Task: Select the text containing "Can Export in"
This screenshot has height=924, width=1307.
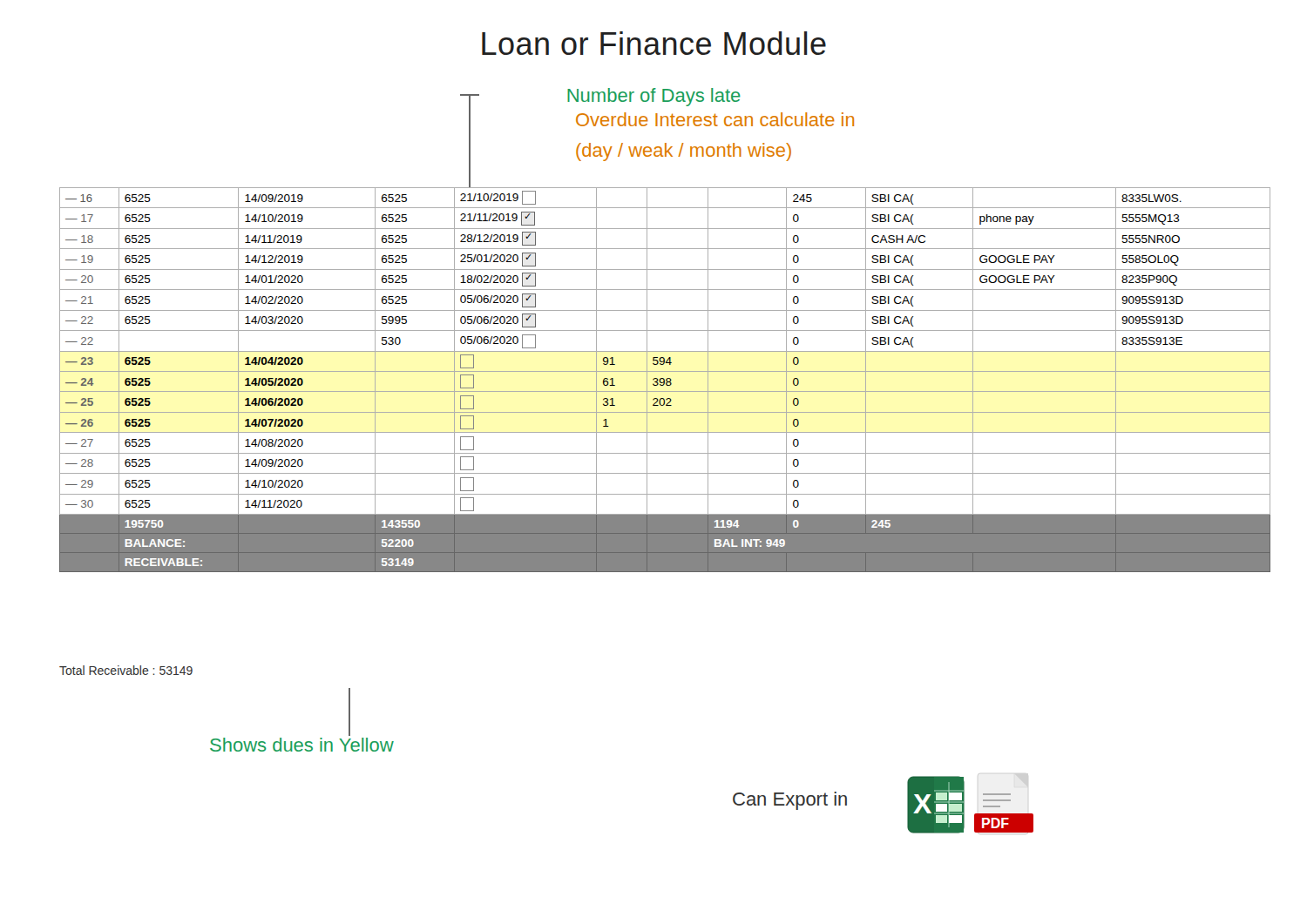Action: (x=790, y=799)
